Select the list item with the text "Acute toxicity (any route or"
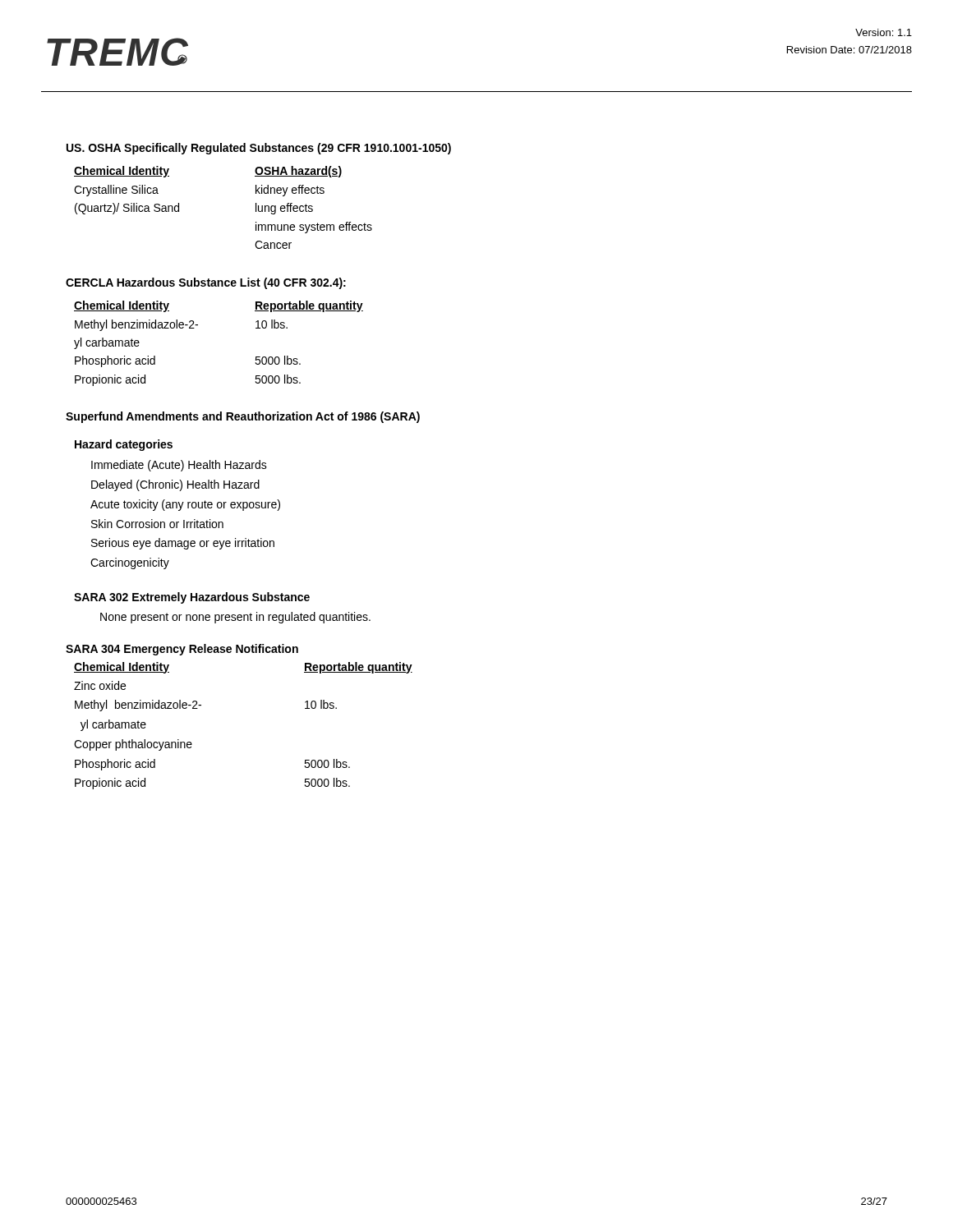 pos(186,504)
